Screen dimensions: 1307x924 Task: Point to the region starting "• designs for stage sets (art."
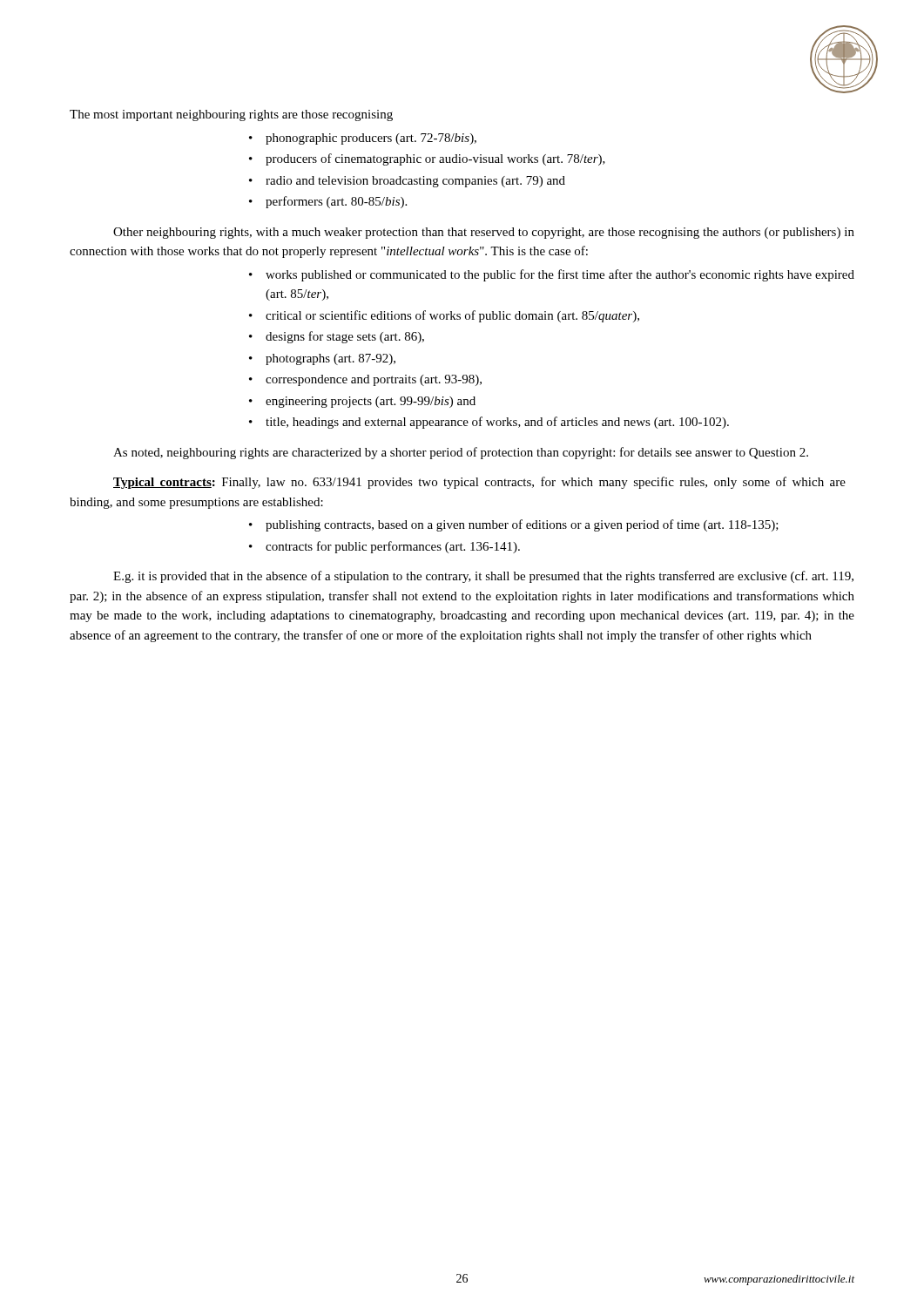[x=337, y=337]
